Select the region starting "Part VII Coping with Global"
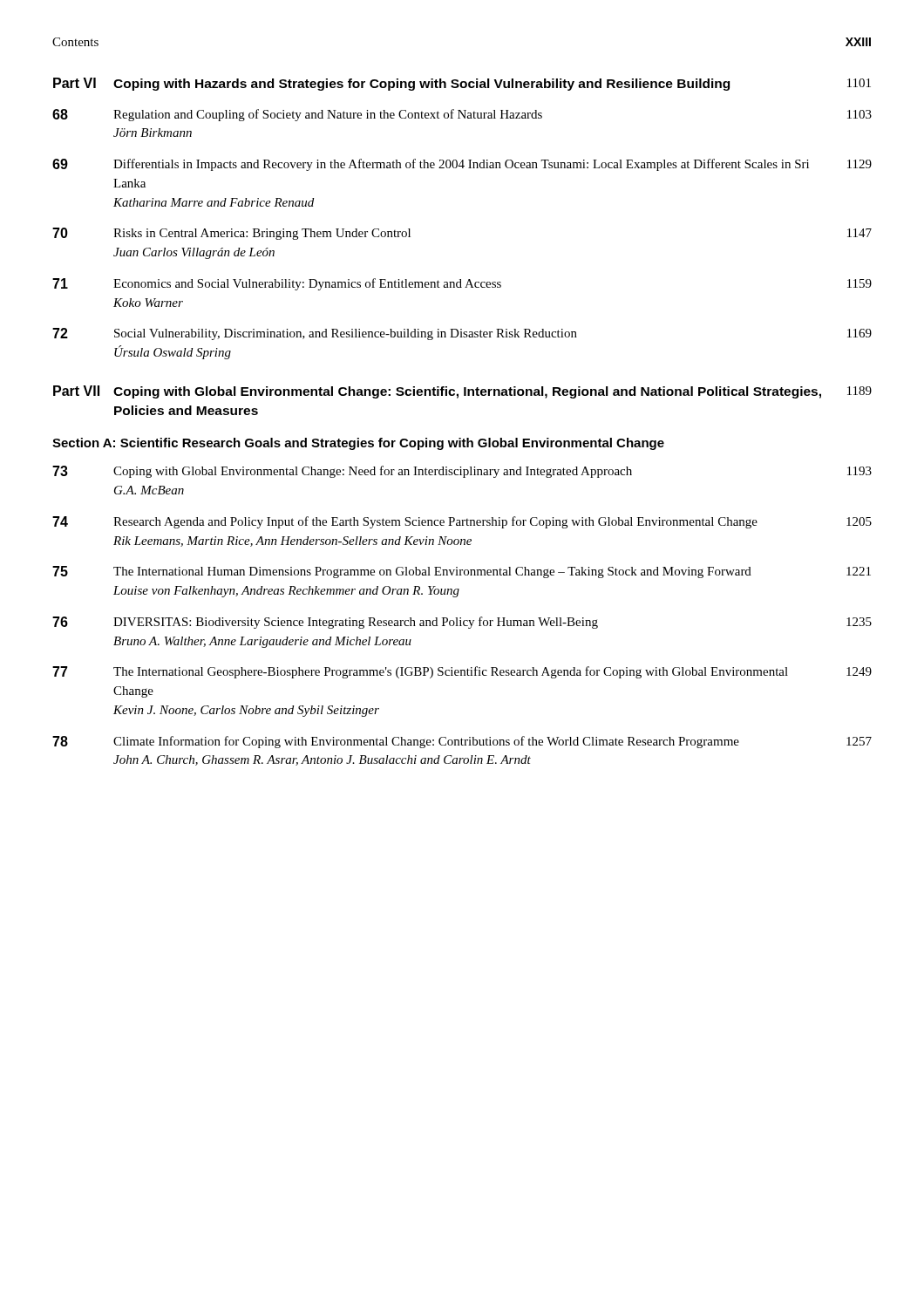Screen dimensions: 1308x924 tap(462, 401)
